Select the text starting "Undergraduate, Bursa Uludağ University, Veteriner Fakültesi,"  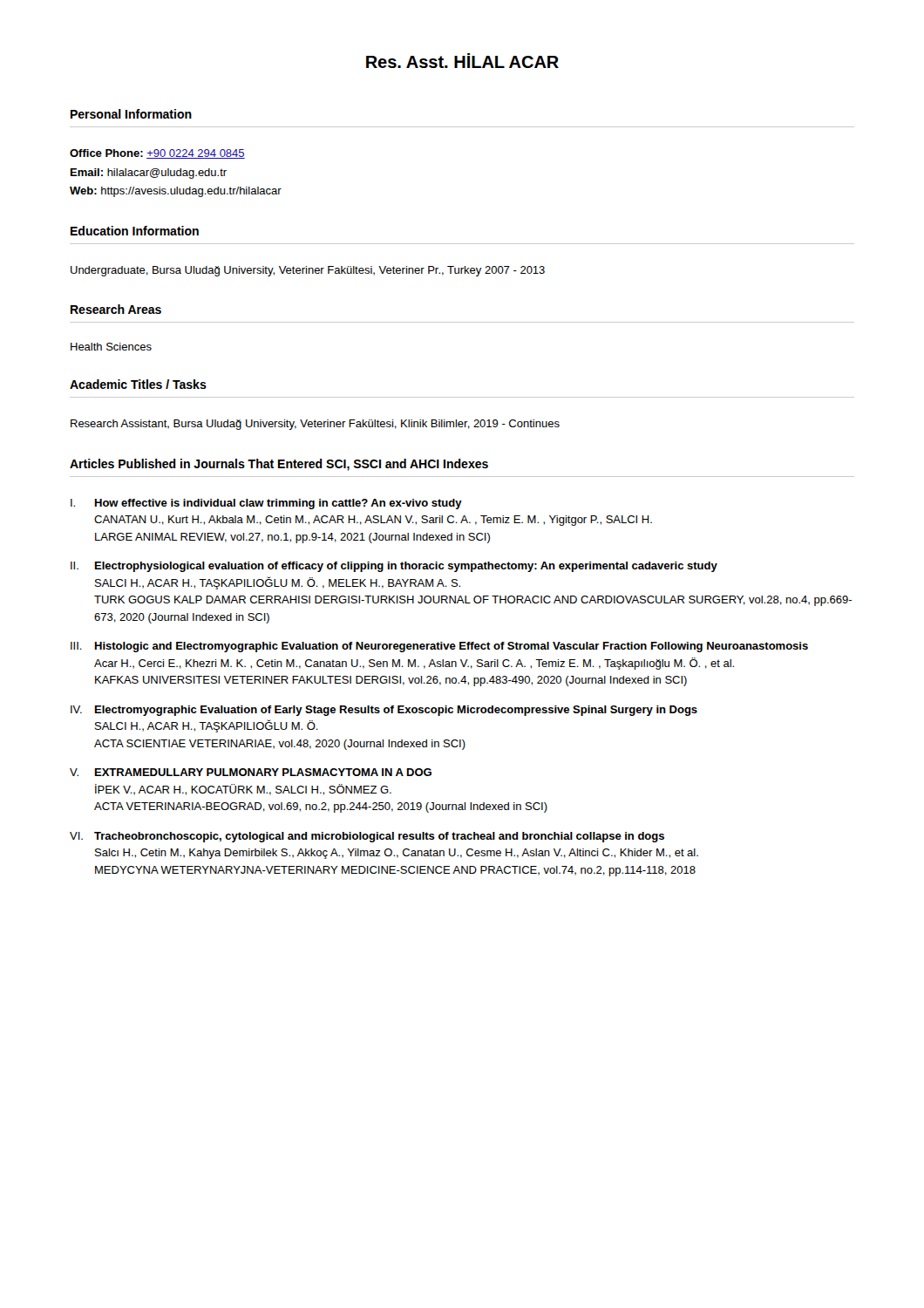click(x=462, y=270)
